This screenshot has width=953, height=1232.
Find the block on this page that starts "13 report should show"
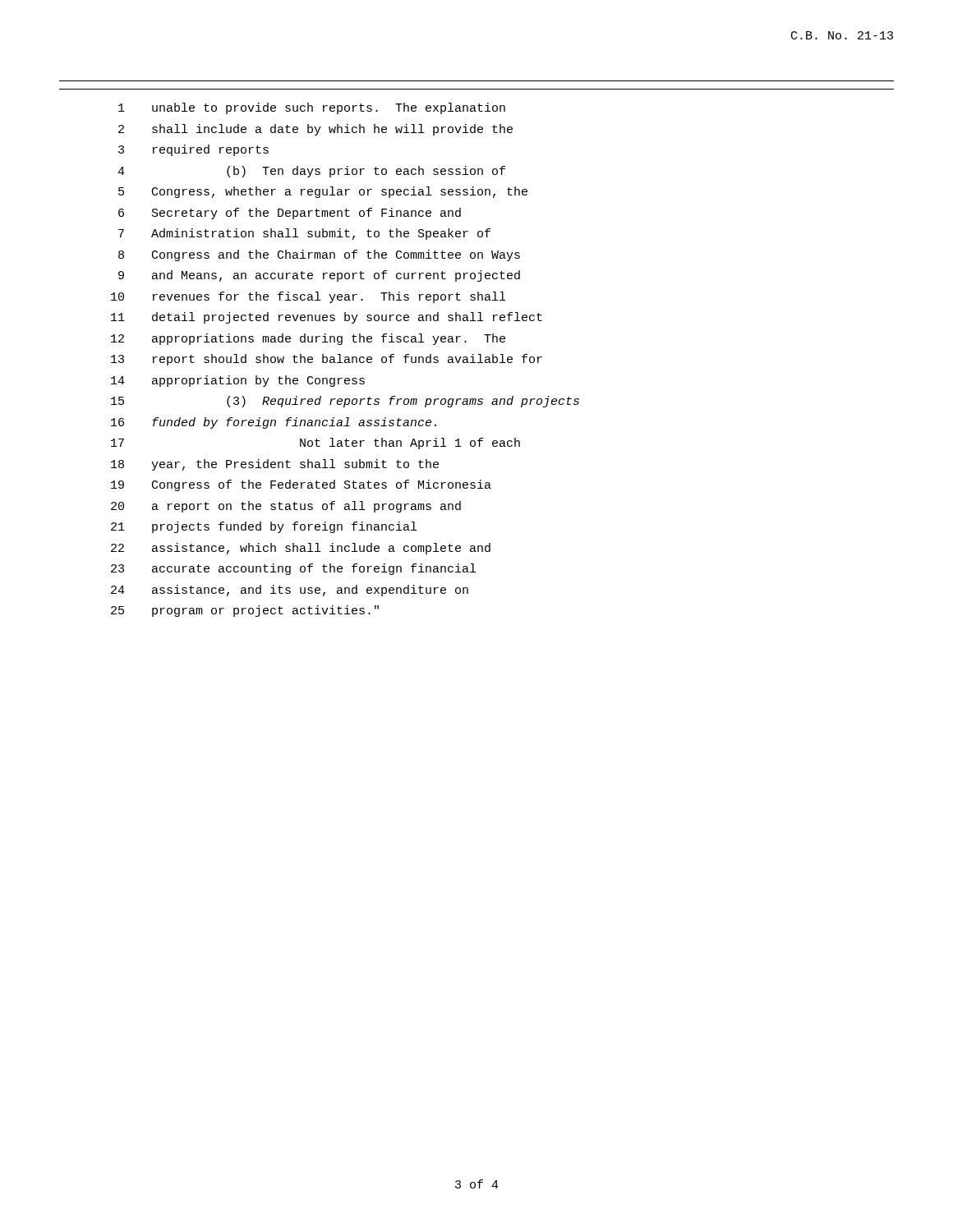476,360
